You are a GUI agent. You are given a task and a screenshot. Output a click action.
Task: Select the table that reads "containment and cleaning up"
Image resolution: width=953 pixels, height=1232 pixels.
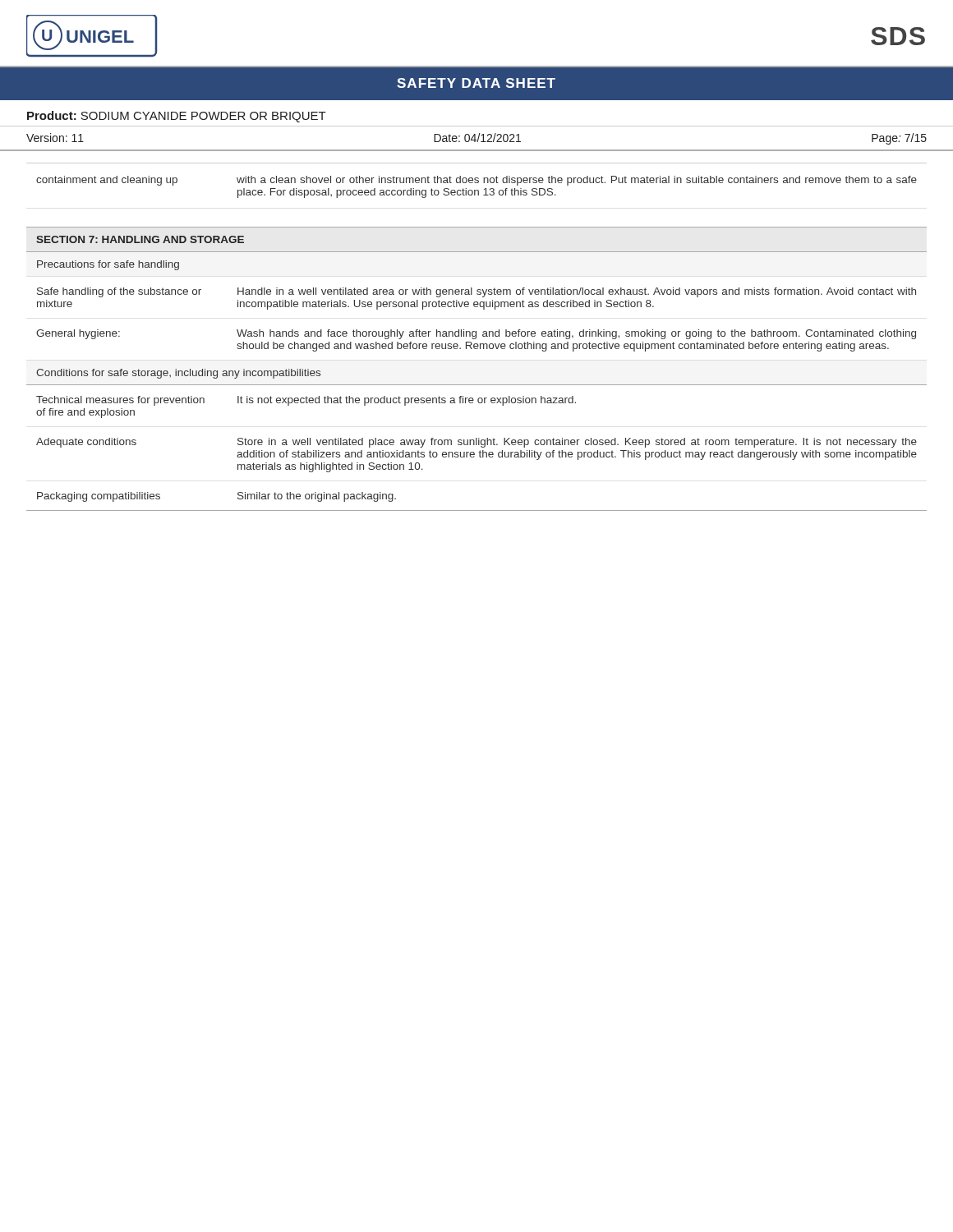point(476,186)
